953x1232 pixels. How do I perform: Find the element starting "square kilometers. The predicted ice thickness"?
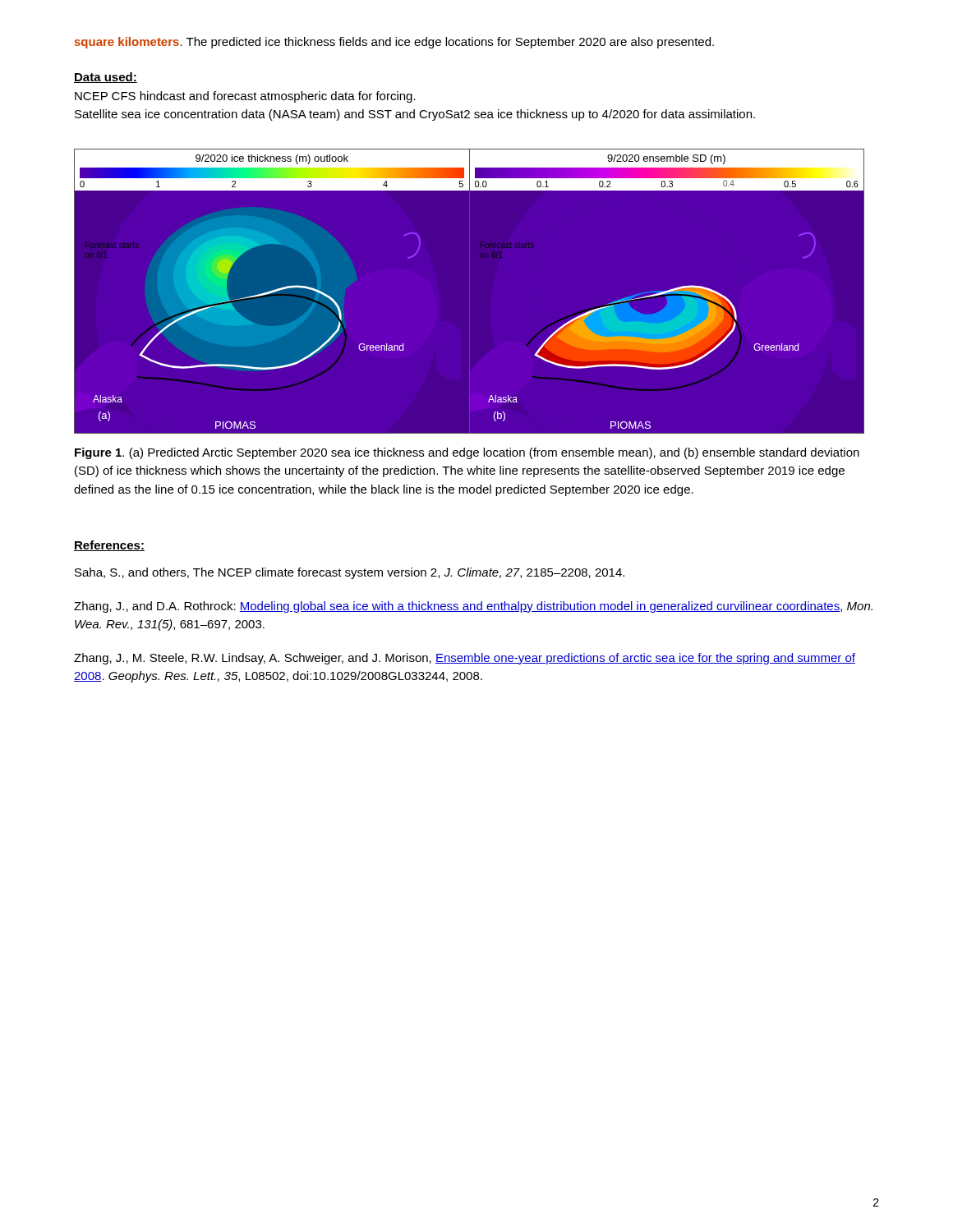[x=394, y=41]
